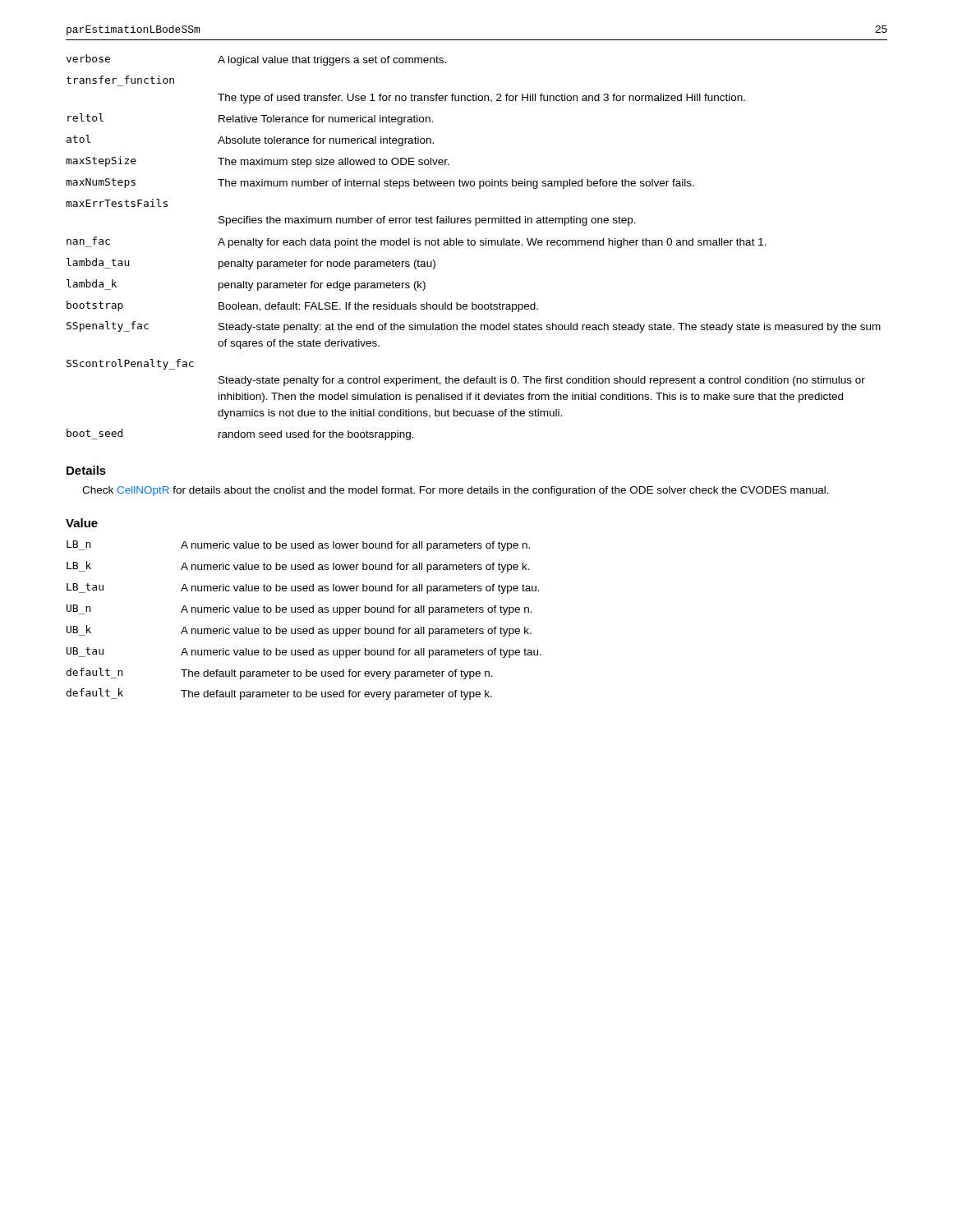This screenshot has width=953, height=1232.
Task: Select the region starting "bootstrap Boolean, default: FALSE. If the residuals"
Action: [476, 306]
